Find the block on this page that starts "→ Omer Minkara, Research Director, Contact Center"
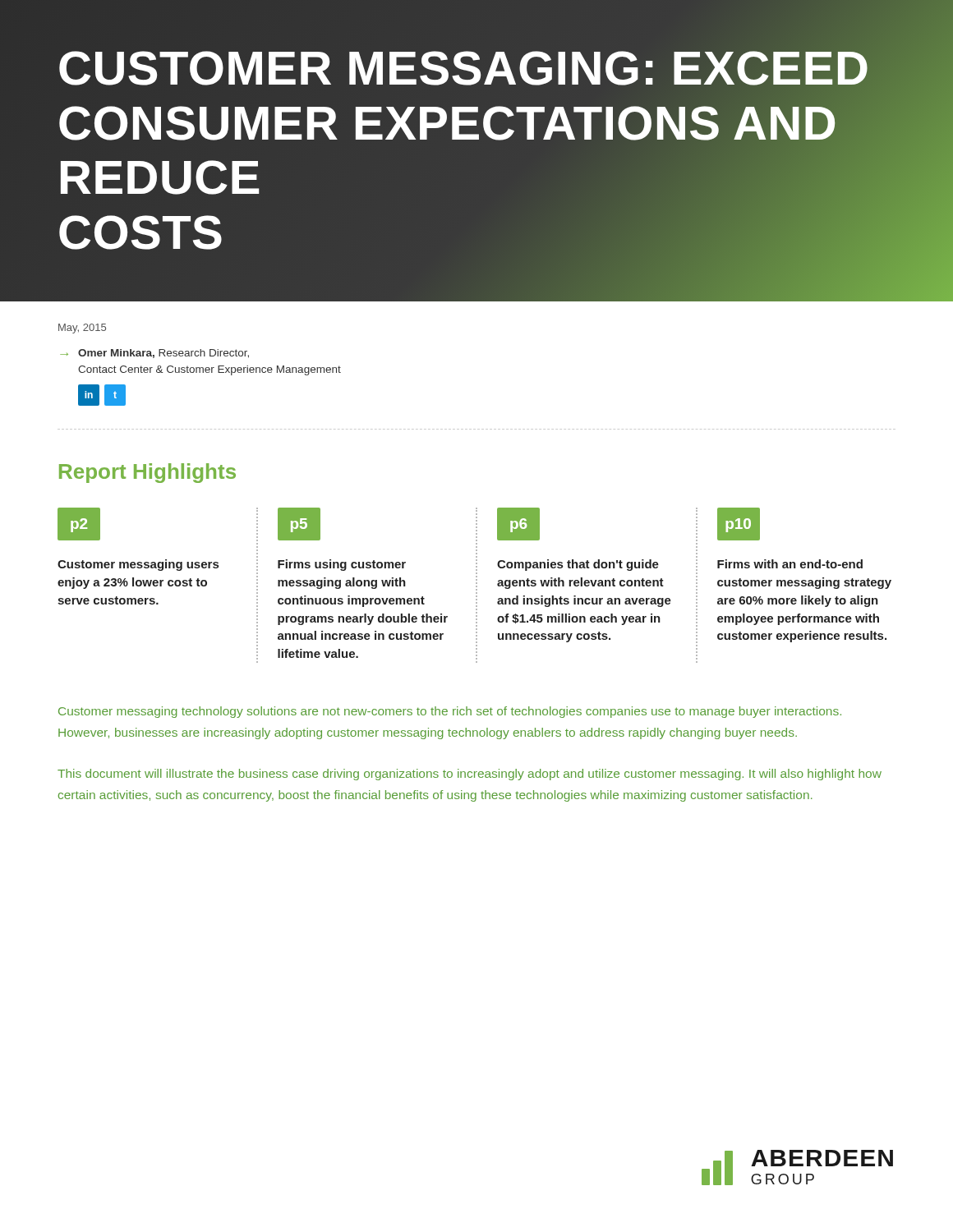This screenshot has width=953, height=1232. (x=199, y=375)
